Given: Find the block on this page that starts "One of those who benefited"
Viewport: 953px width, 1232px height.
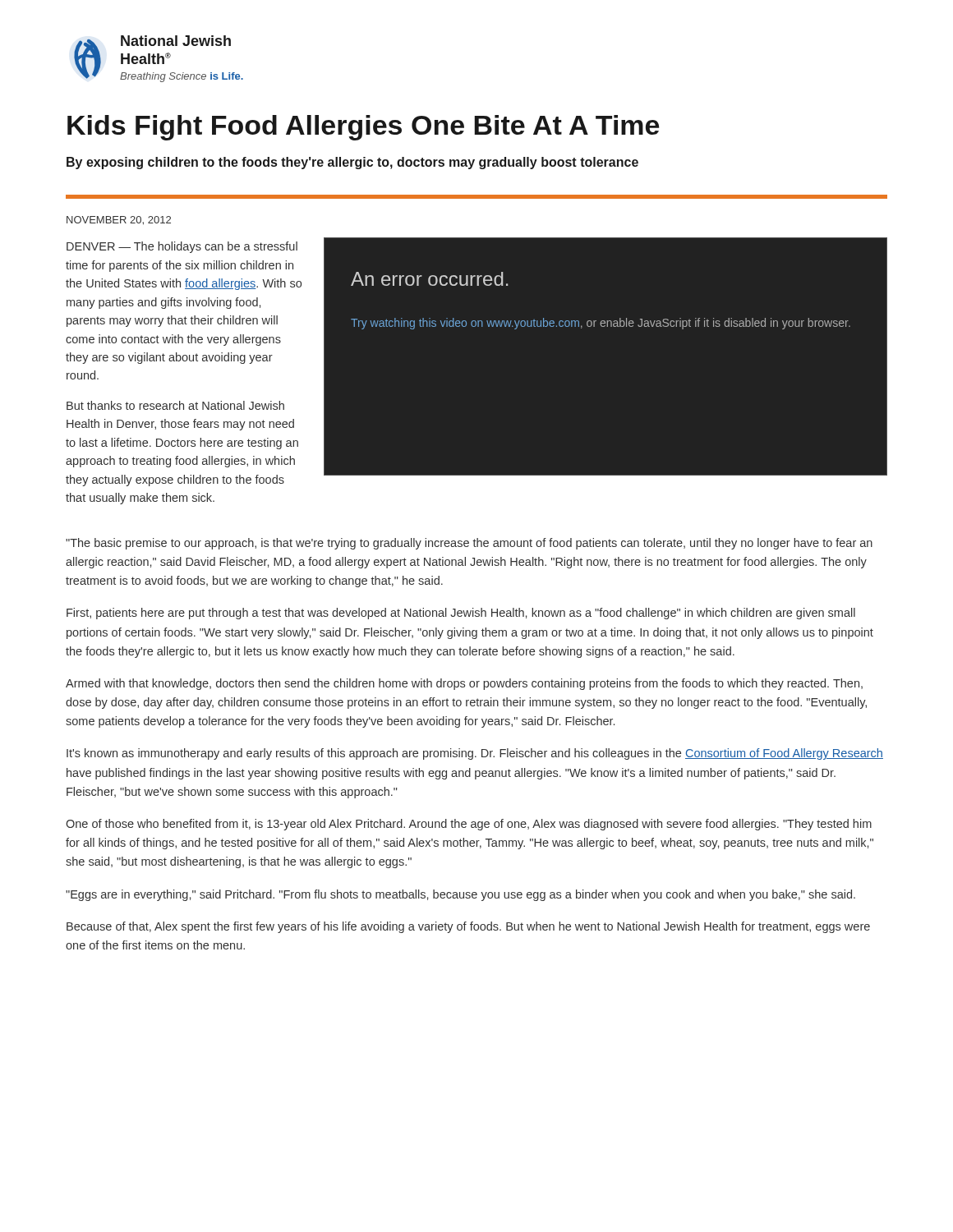Looking at the screenshot, I should click(476, 843).
